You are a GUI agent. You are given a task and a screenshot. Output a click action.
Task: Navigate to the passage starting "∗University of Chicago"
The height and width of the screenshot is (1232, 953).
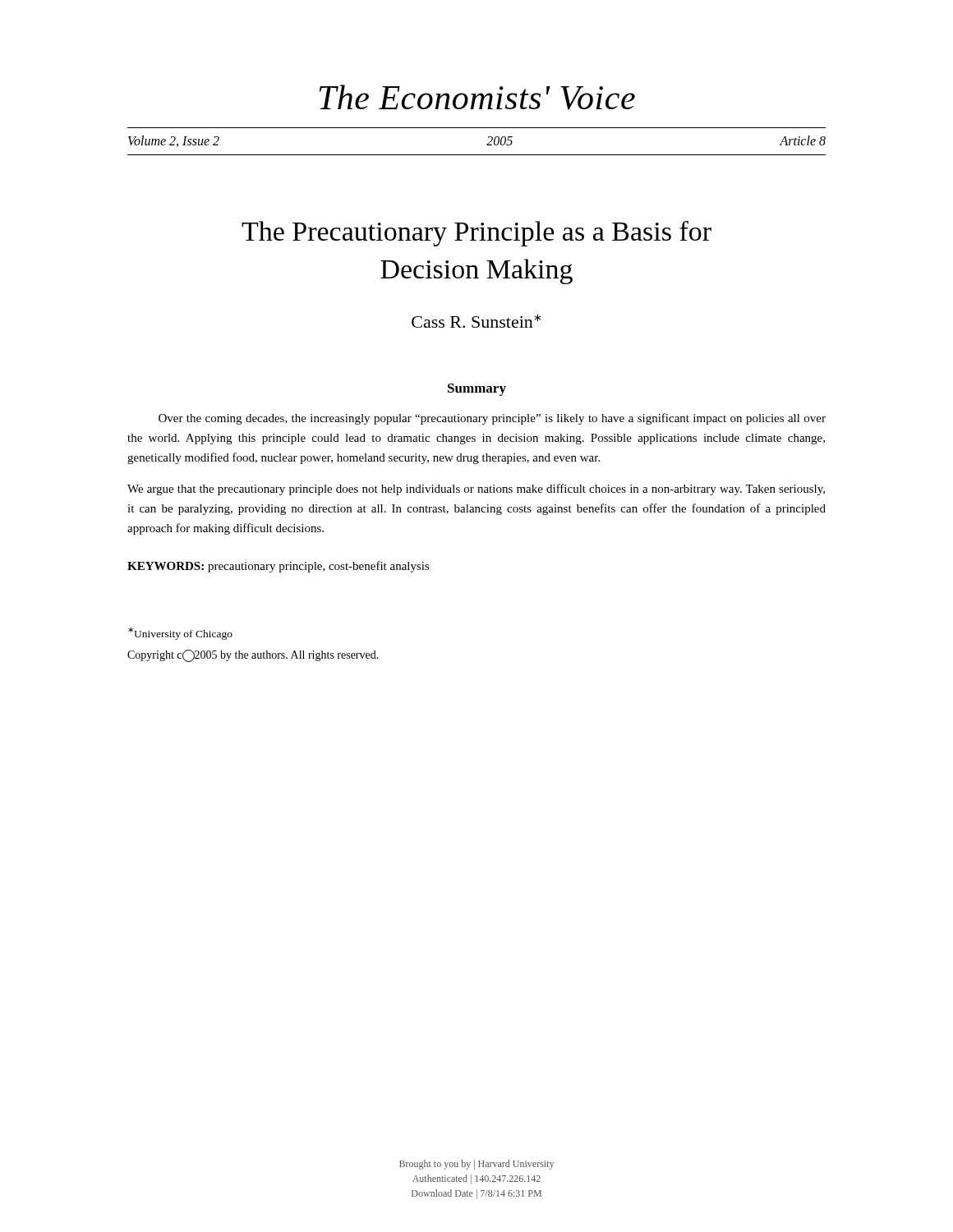(180, 632)
